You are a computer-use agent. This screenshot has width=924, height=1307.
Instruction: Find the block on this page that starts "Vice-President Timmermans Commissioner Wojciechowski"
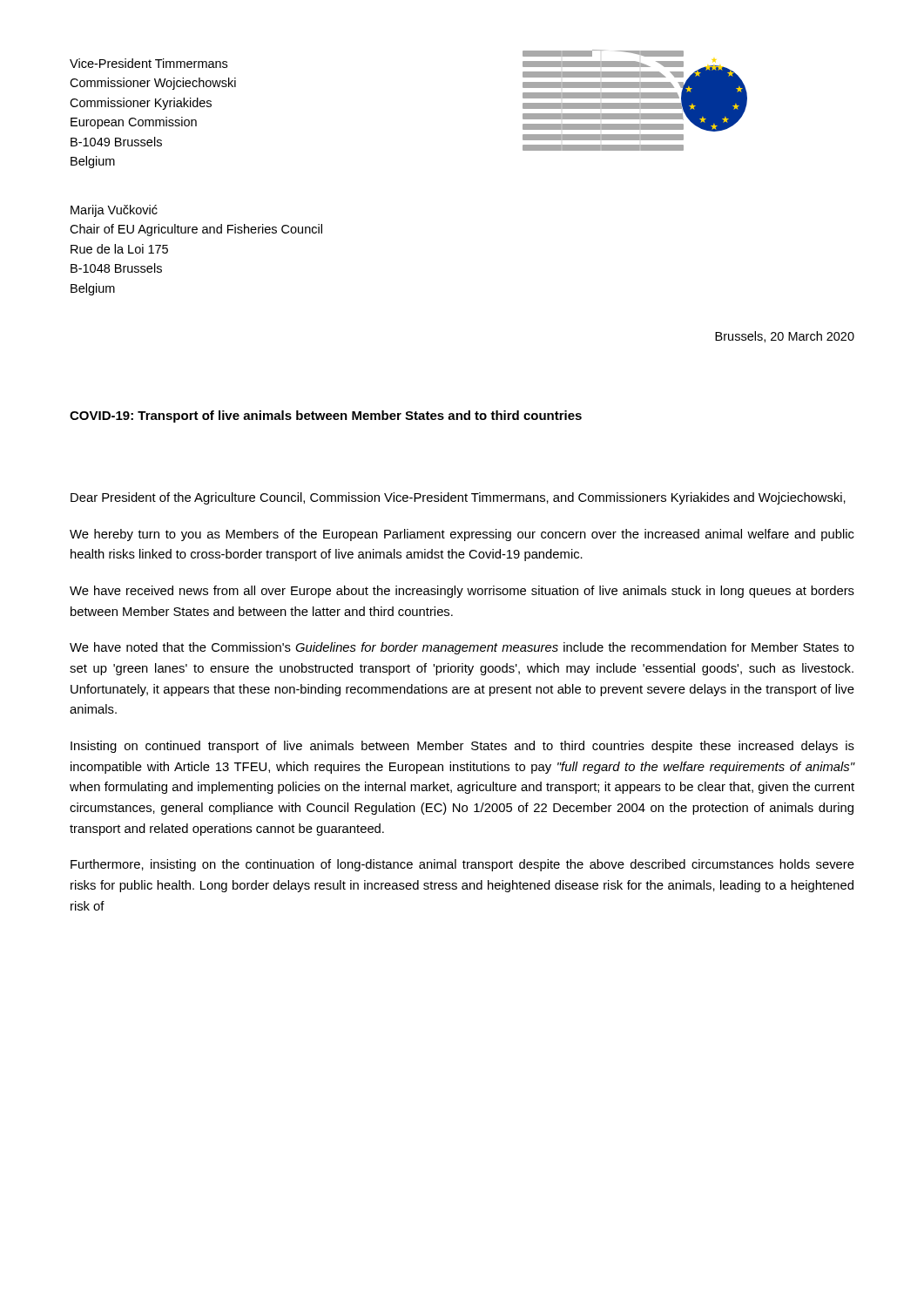click(153, 113)
